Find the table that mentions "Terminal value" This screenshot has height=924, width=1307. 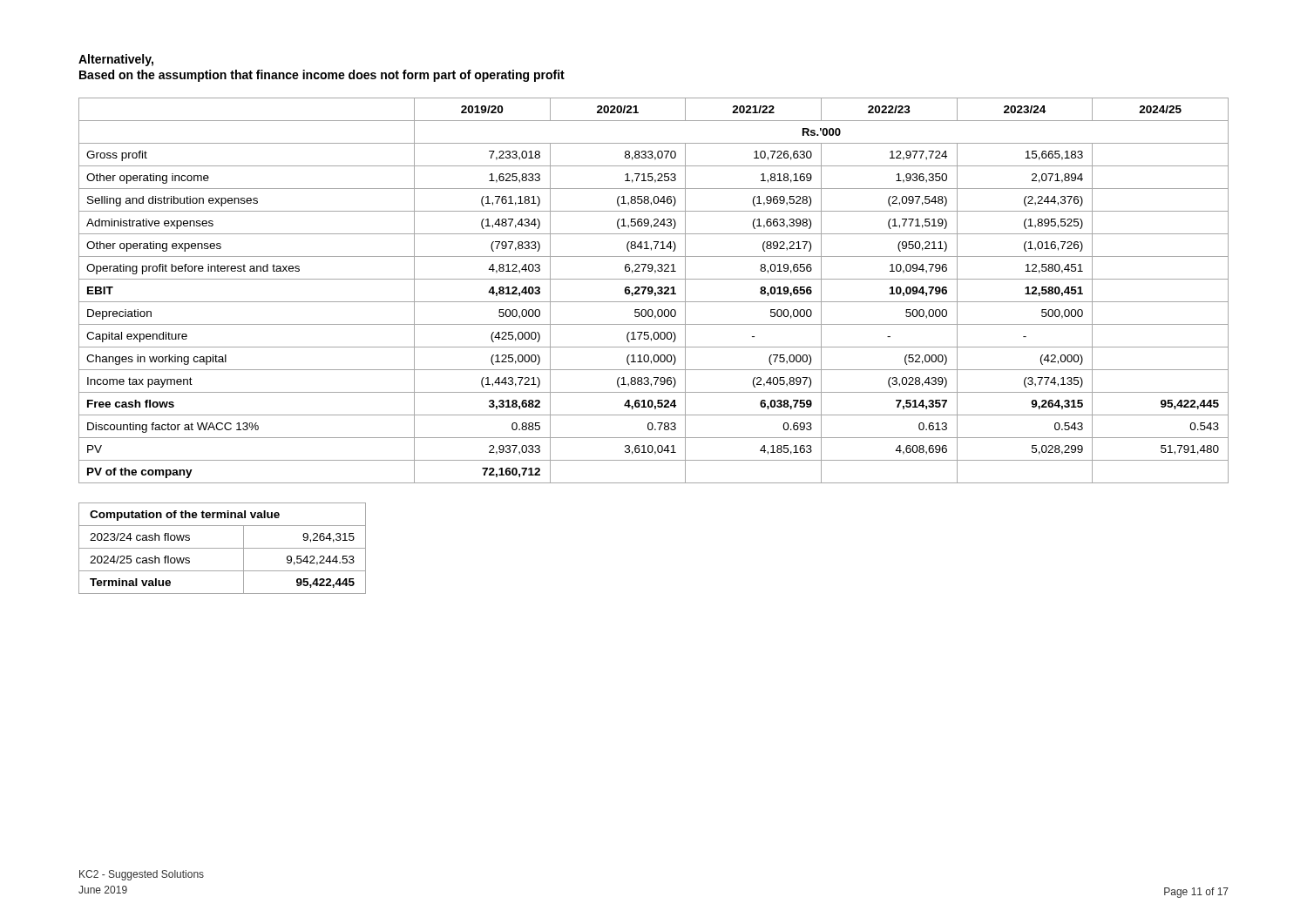pos(654,548)
